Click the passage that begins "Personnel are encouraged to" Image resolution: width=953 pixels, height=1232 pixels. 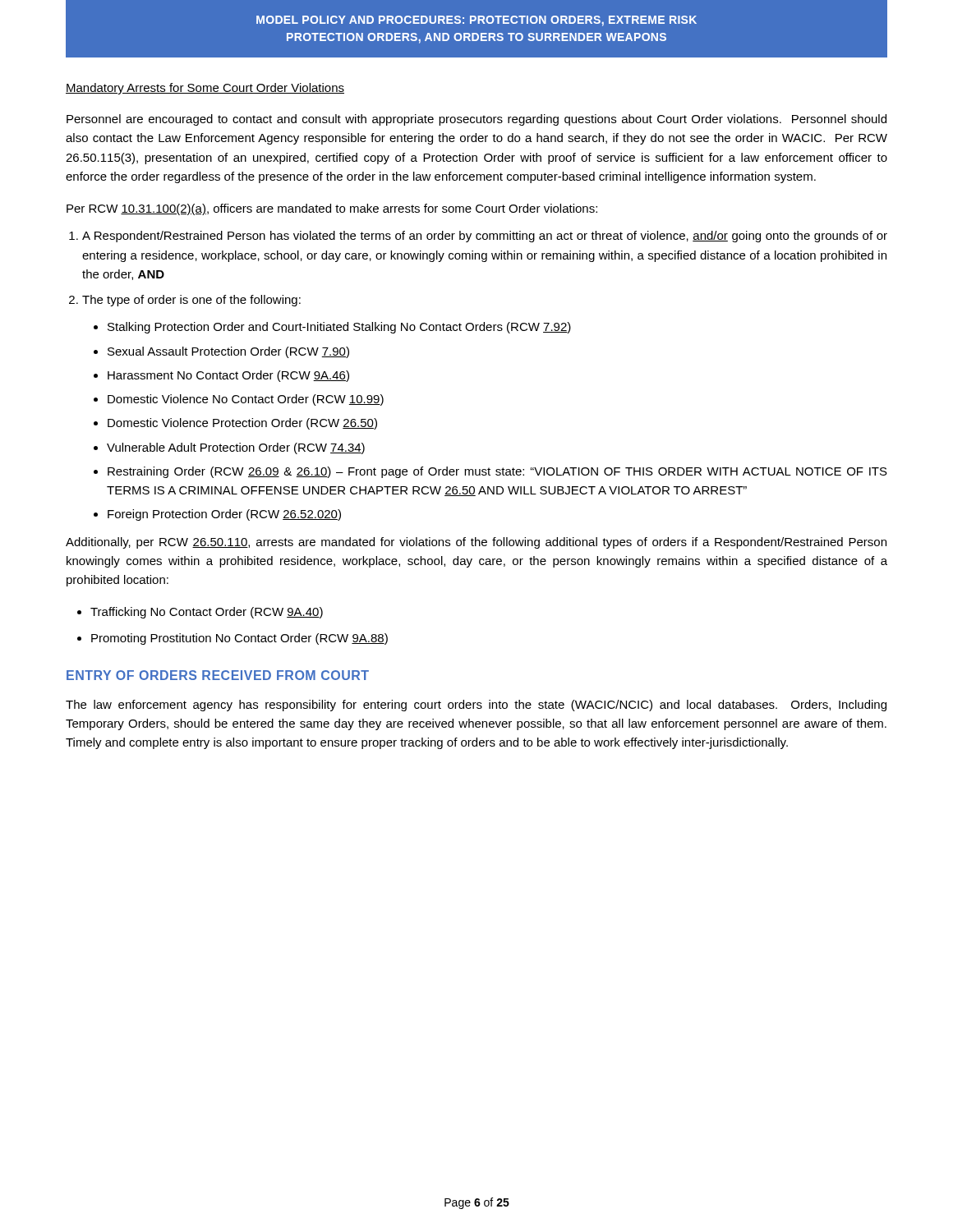(x=476, y=147)
